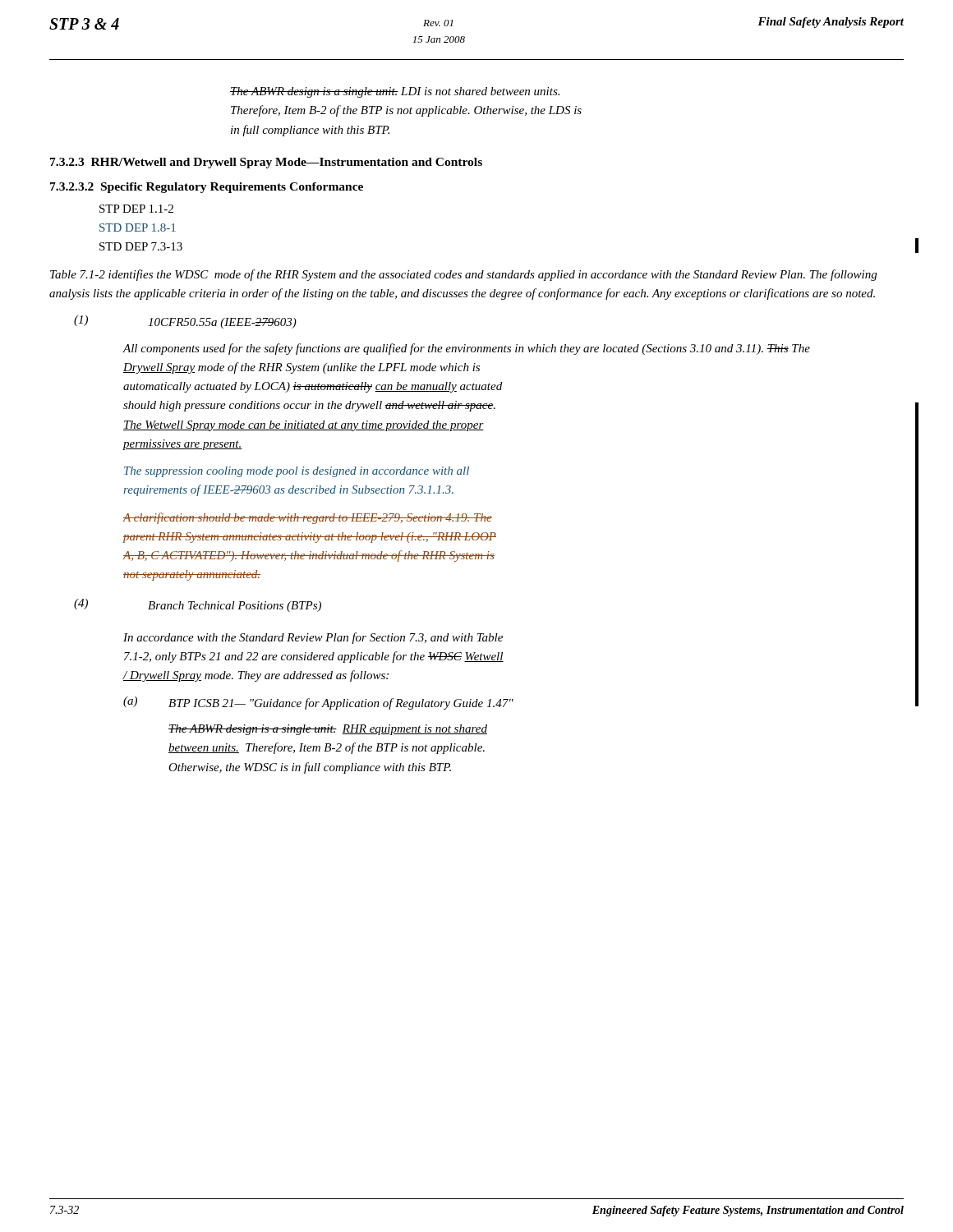Viewport: 953px width, 1232px height.
Task: Click the passage that begins "All components used for the safety"
Action: pyautogui.click(x=466, y=349)
